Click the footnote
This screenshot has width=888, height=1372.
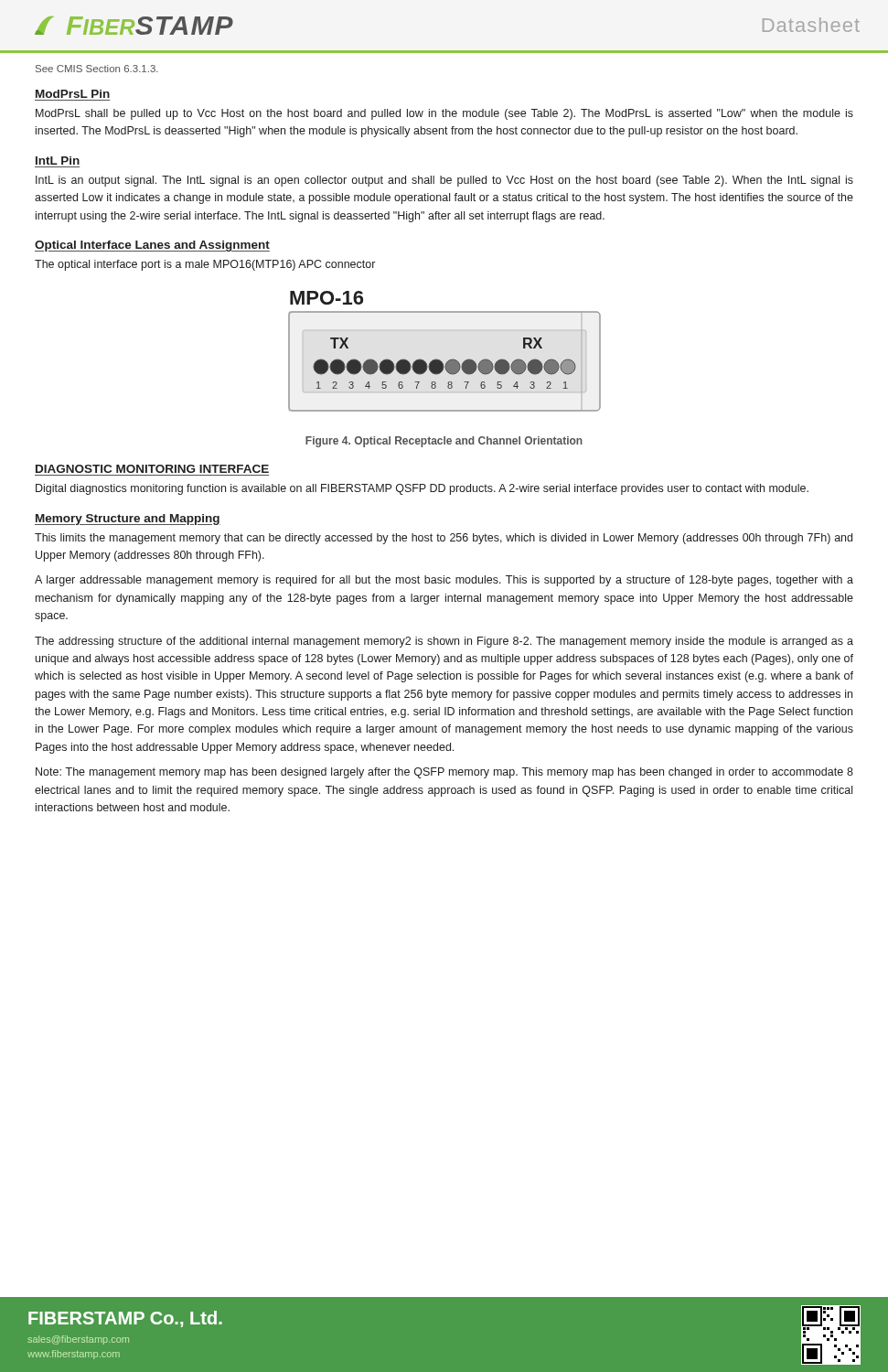(97, 69)
